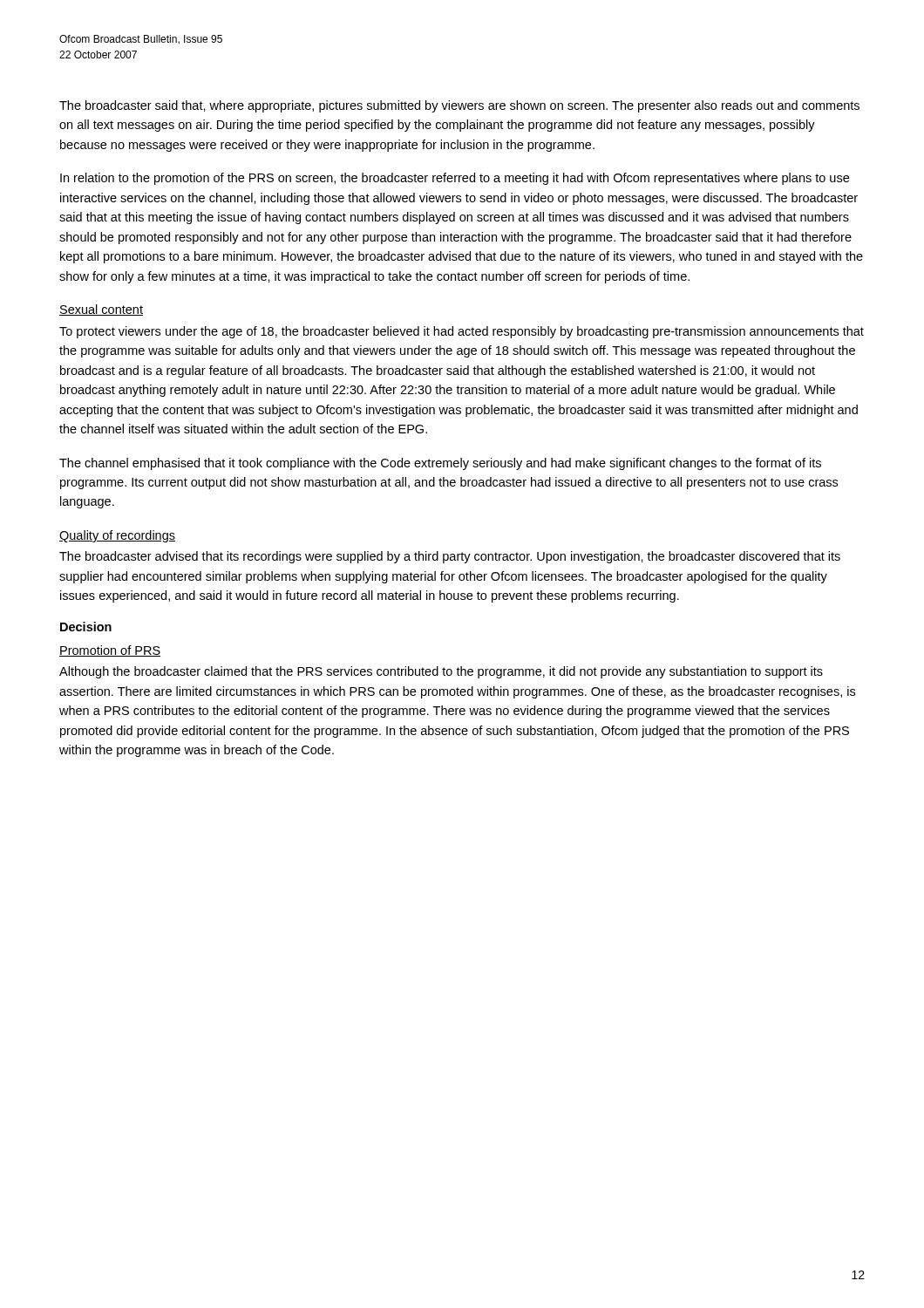Where is the passage that starts "To protect viewers under the age"?
This screenshot has height=1308, width=924.
462,380
